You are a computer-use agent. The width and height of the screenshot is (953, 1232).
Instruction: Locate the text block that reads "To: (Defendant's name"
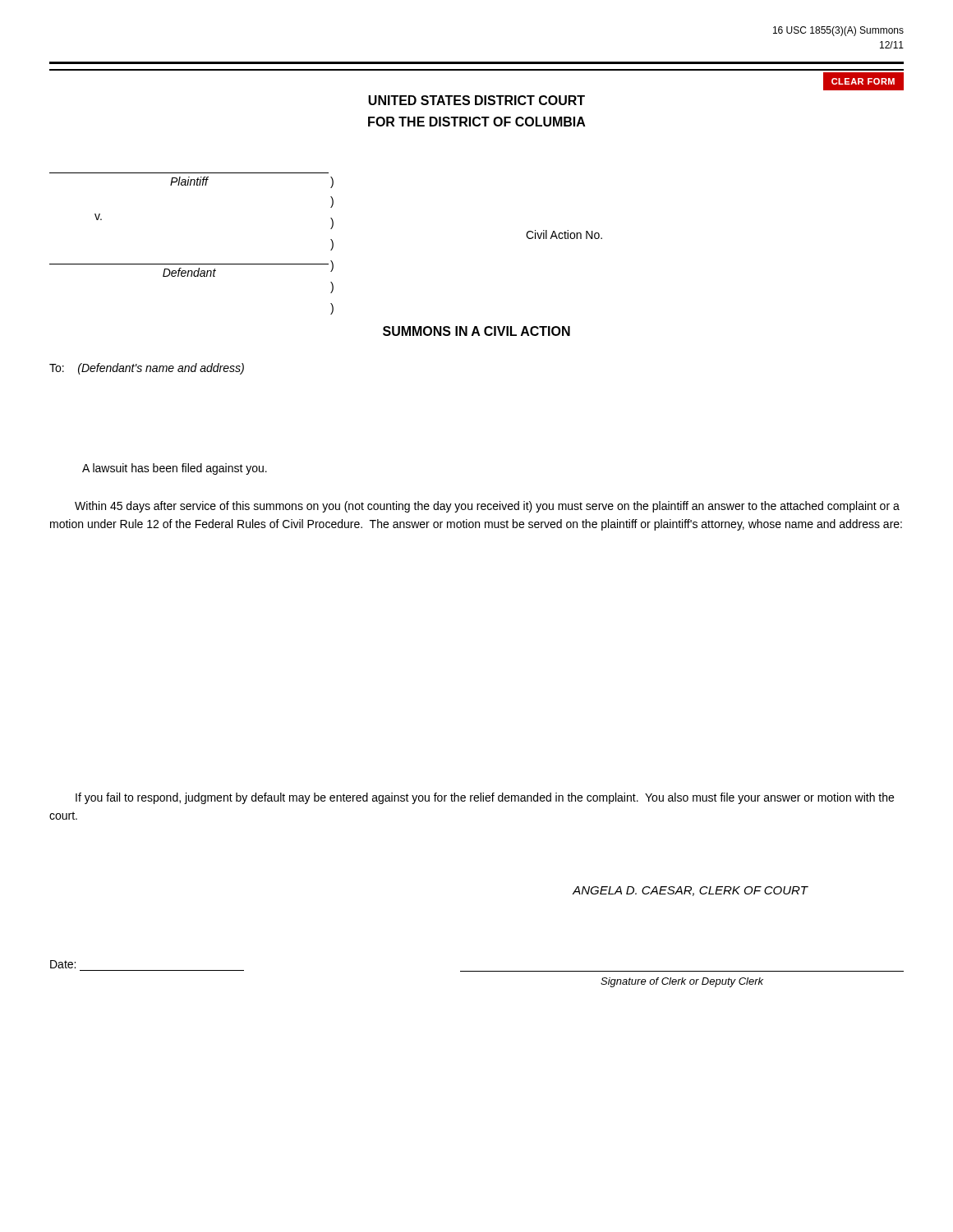(147, 368)
